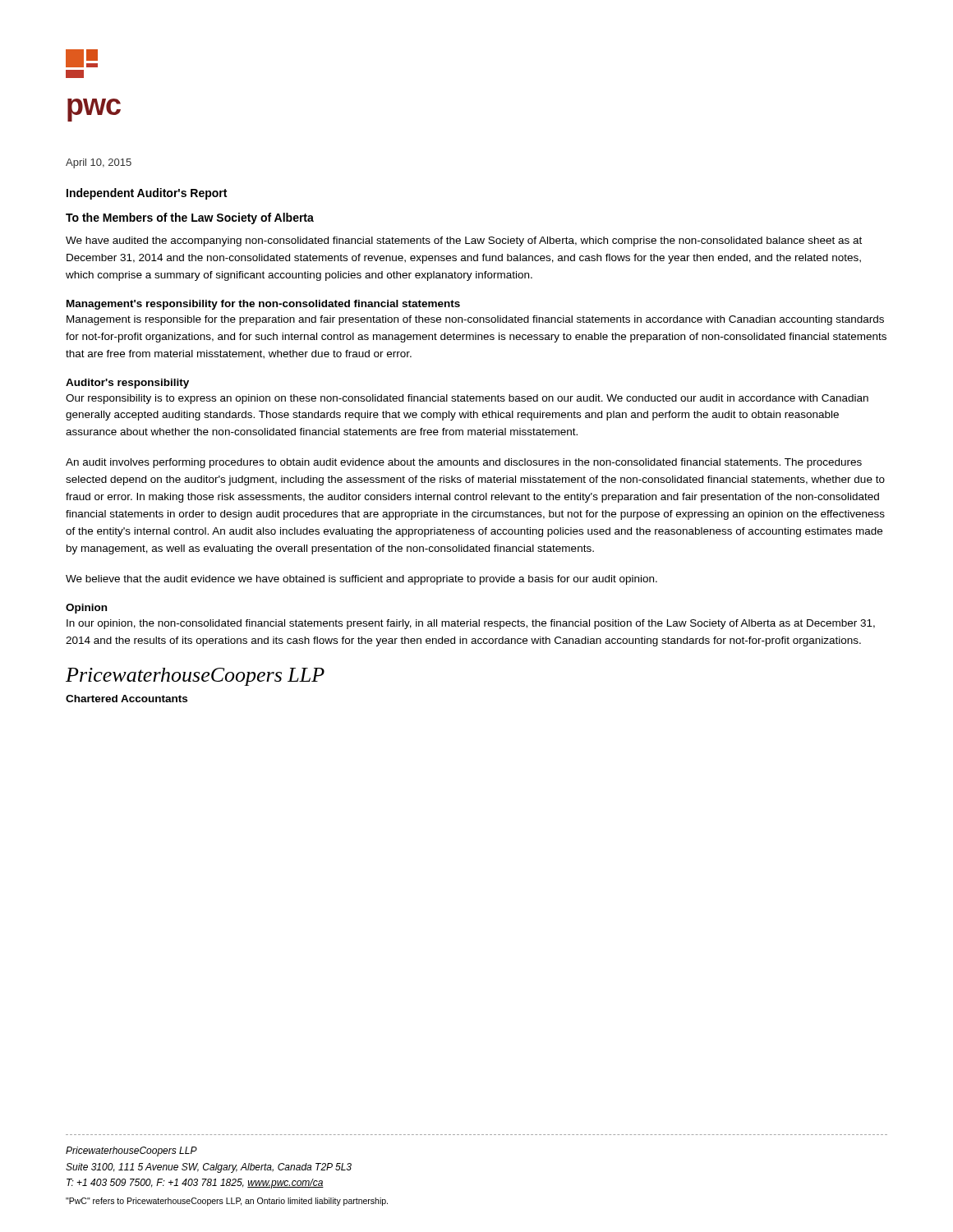Point to "Independent Auditor's Report"
The height and width of the screenshot is (1232, 953).
(146, 193)
